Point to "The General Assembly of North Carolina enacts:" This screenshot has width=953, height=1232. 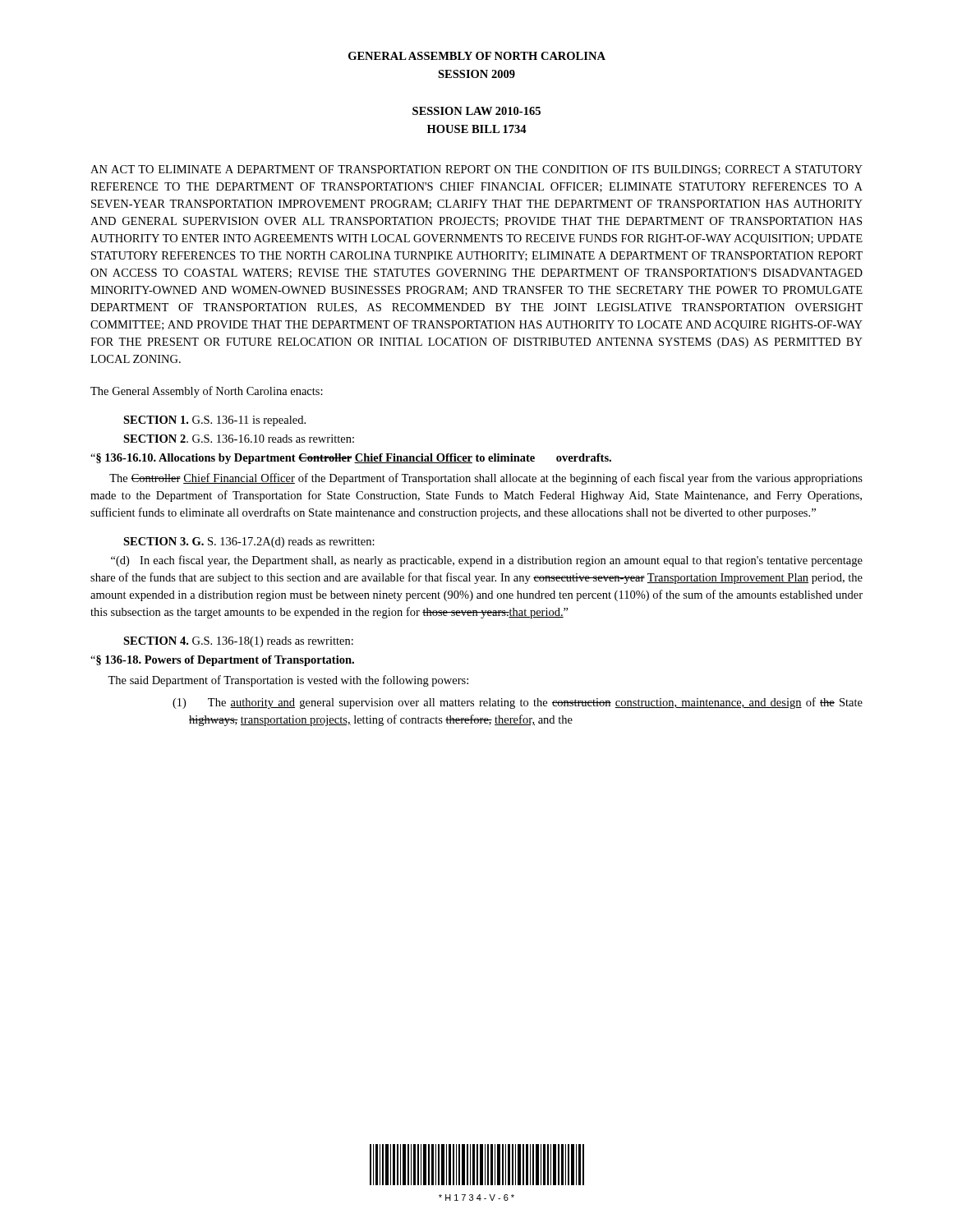(207, 391)
